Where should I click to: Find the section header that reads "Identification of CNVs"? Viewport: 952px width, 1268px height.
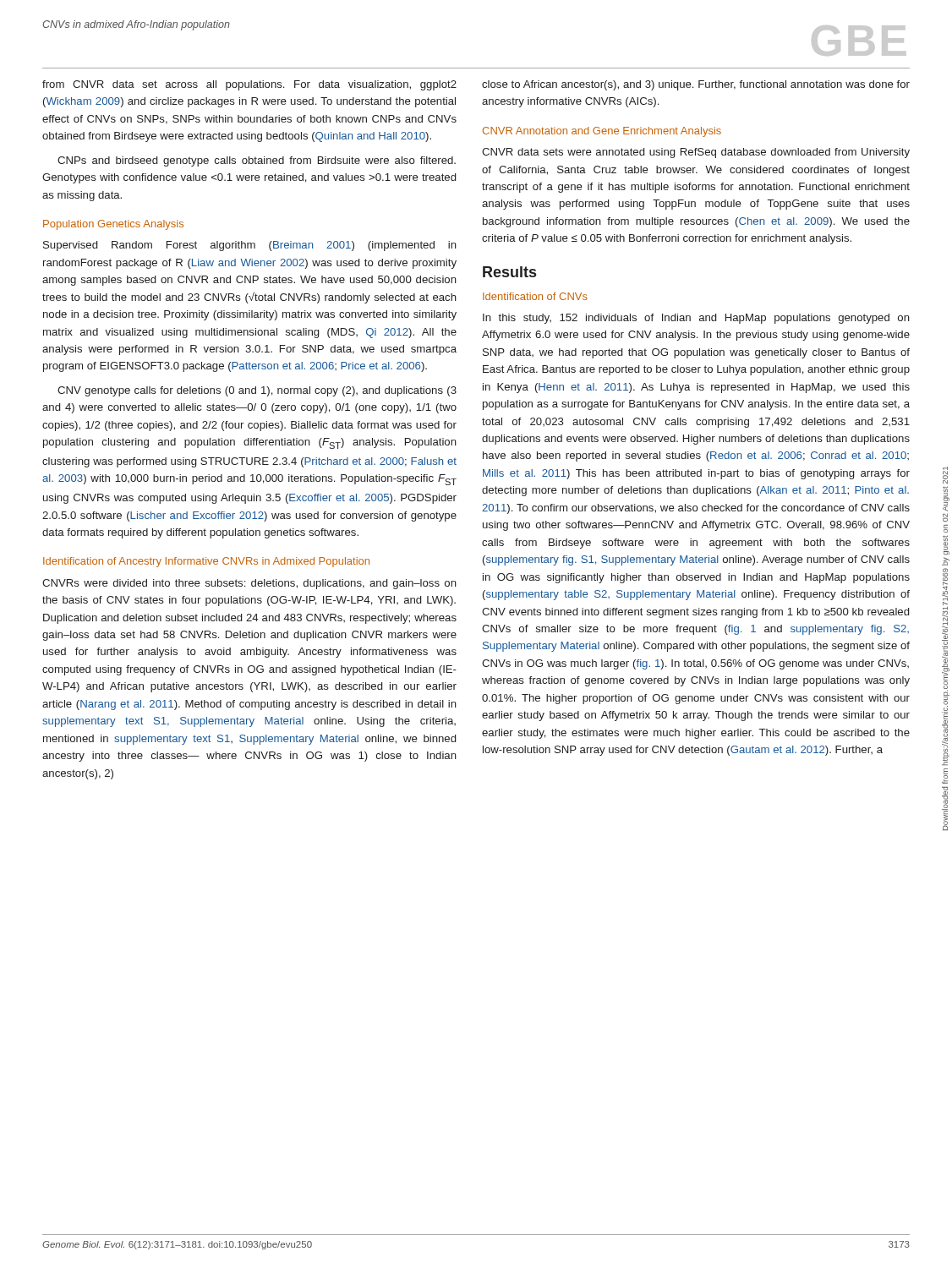(535, 296)
